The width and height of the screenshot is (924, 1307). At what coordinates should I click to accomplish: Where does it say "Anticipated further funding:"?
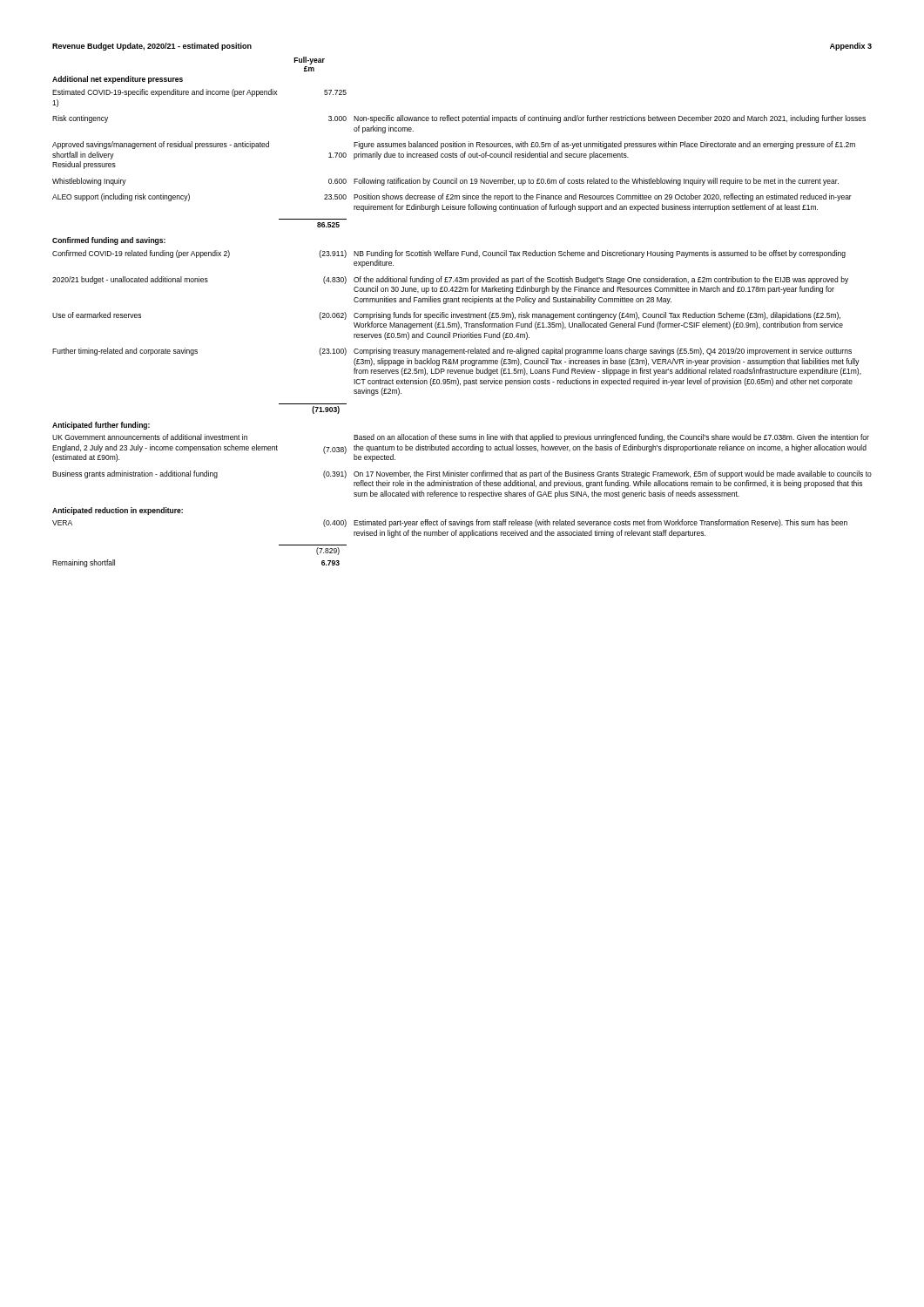101,425
